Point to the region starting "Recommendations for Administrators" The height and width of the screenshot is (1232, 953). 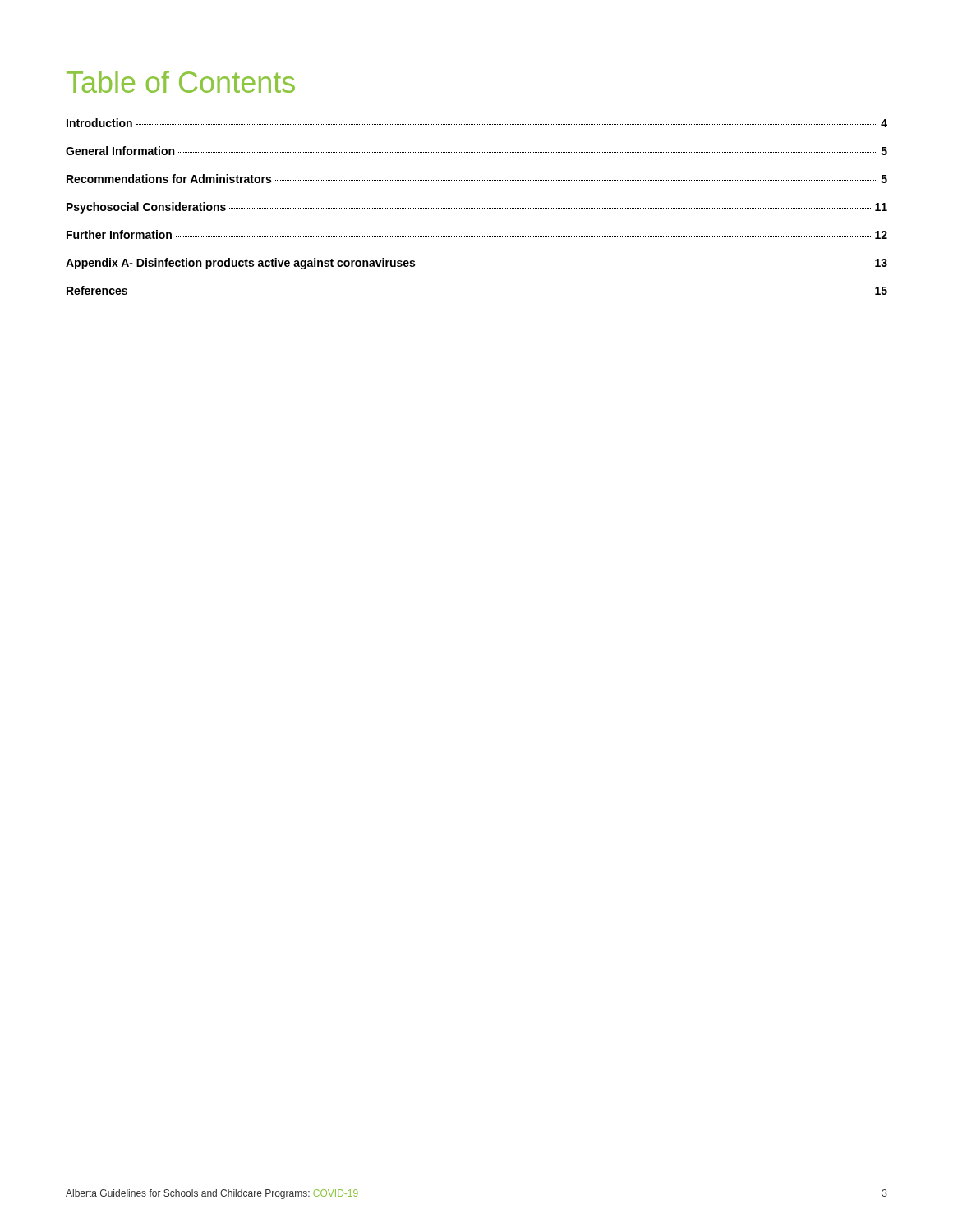(x=476, y=179)
